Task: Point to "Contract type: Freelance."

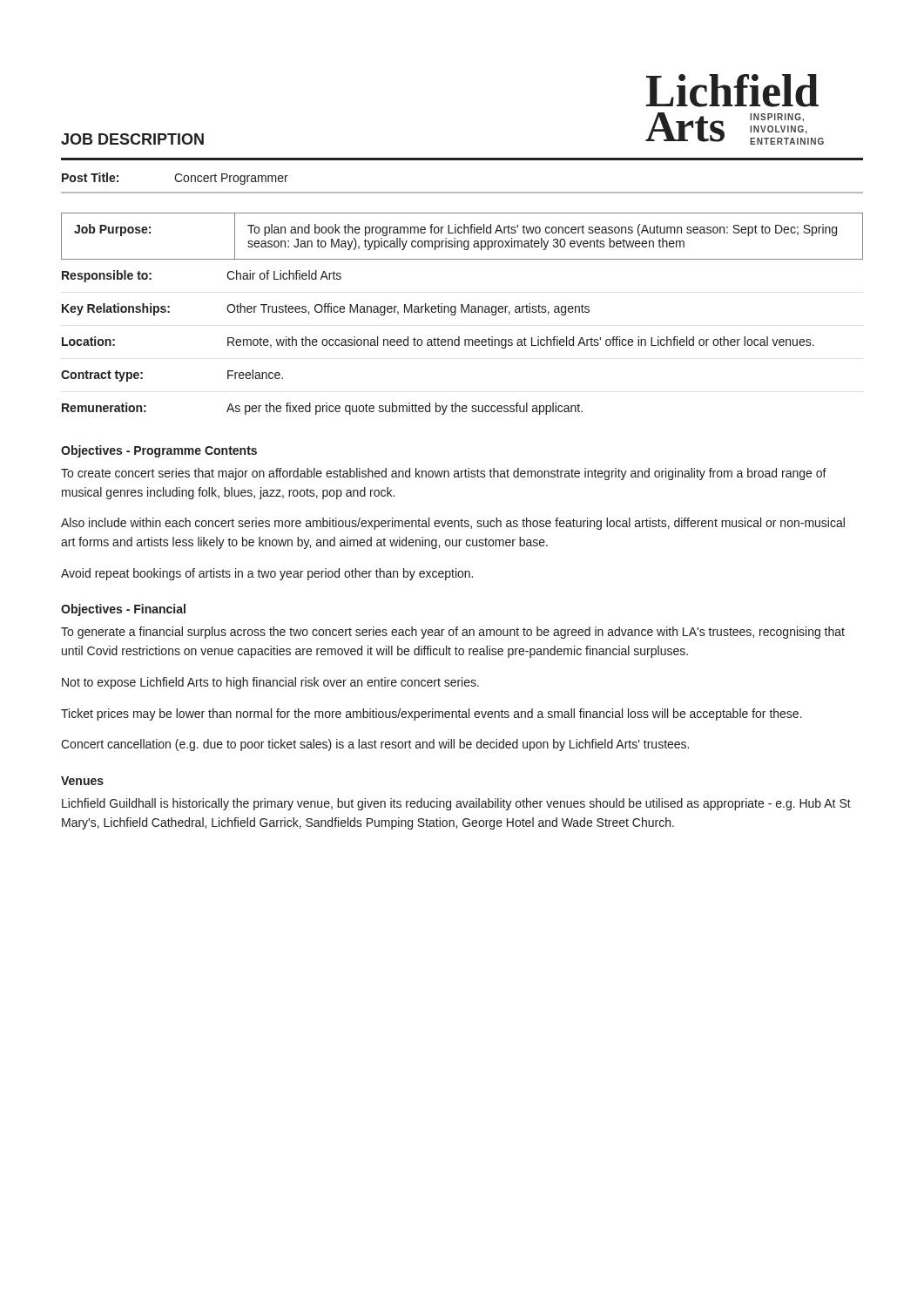Action: (98, 375)
